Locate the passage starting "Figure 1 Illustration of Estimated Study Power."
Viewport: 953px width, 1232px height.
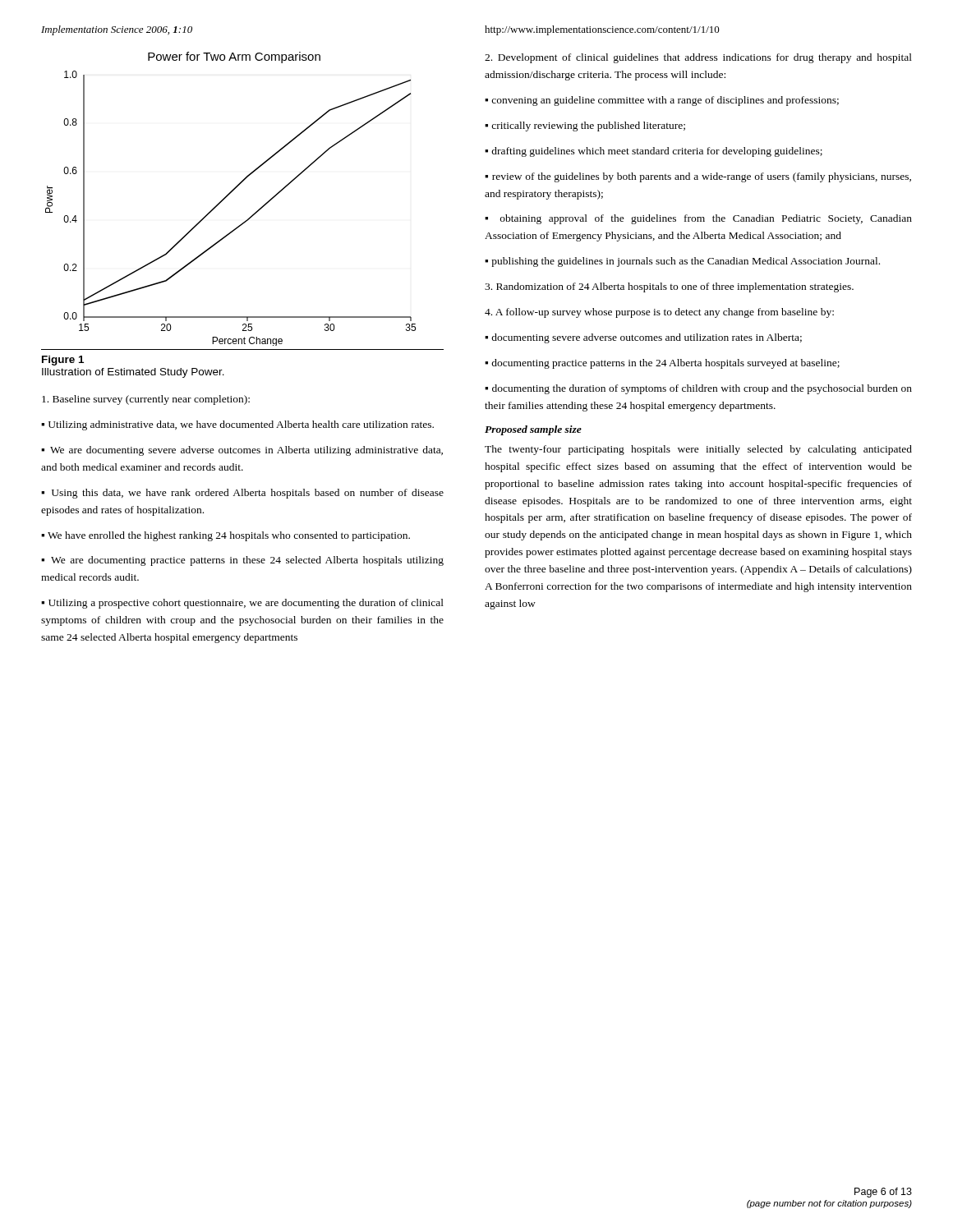coord(133,366)
